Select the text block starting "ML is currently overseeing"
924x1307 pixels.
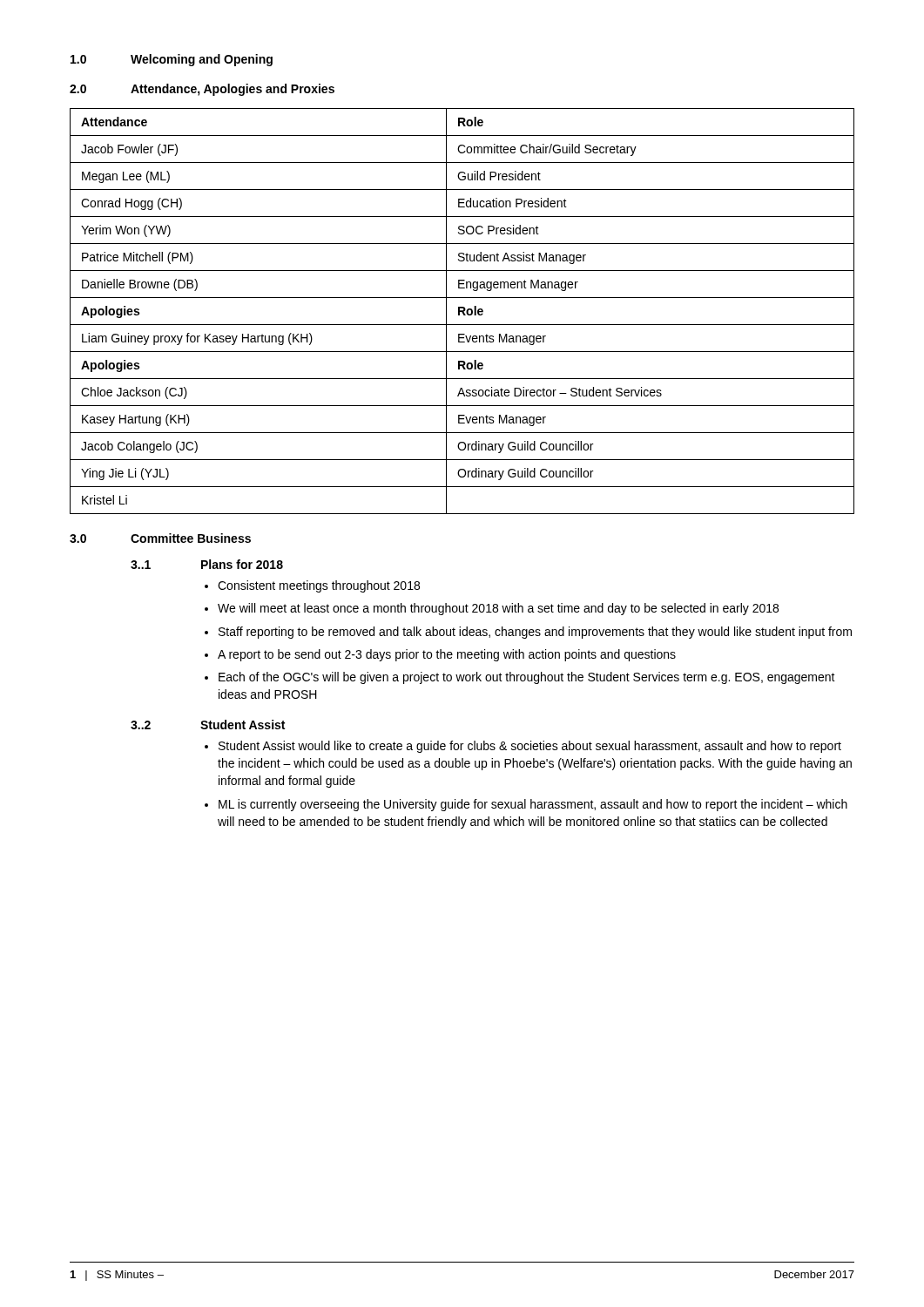tap(533, 813)
